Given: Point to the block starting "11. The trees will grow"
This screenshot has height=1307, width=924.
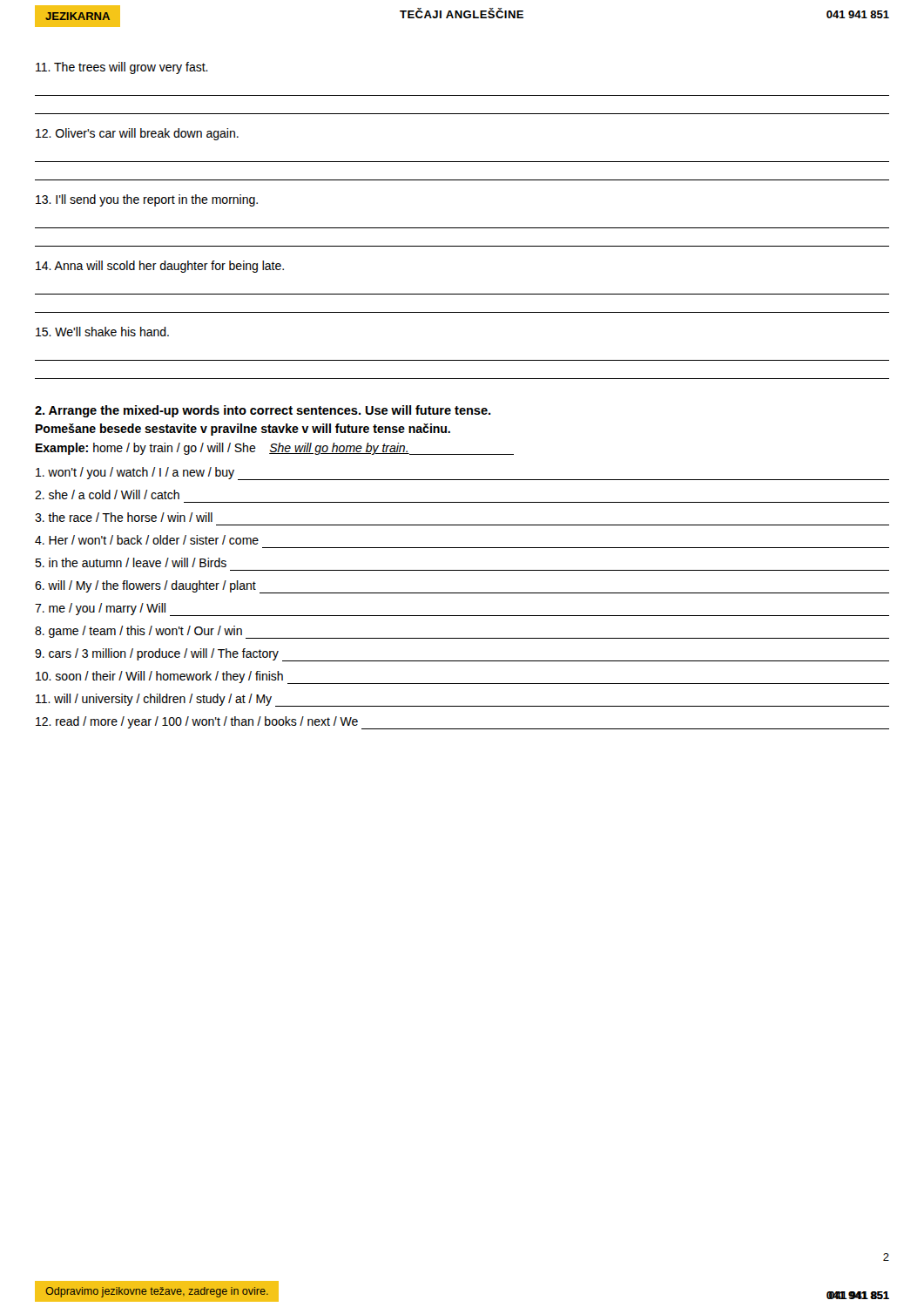Looking at the screenshot, I should [x=462, y=87].
